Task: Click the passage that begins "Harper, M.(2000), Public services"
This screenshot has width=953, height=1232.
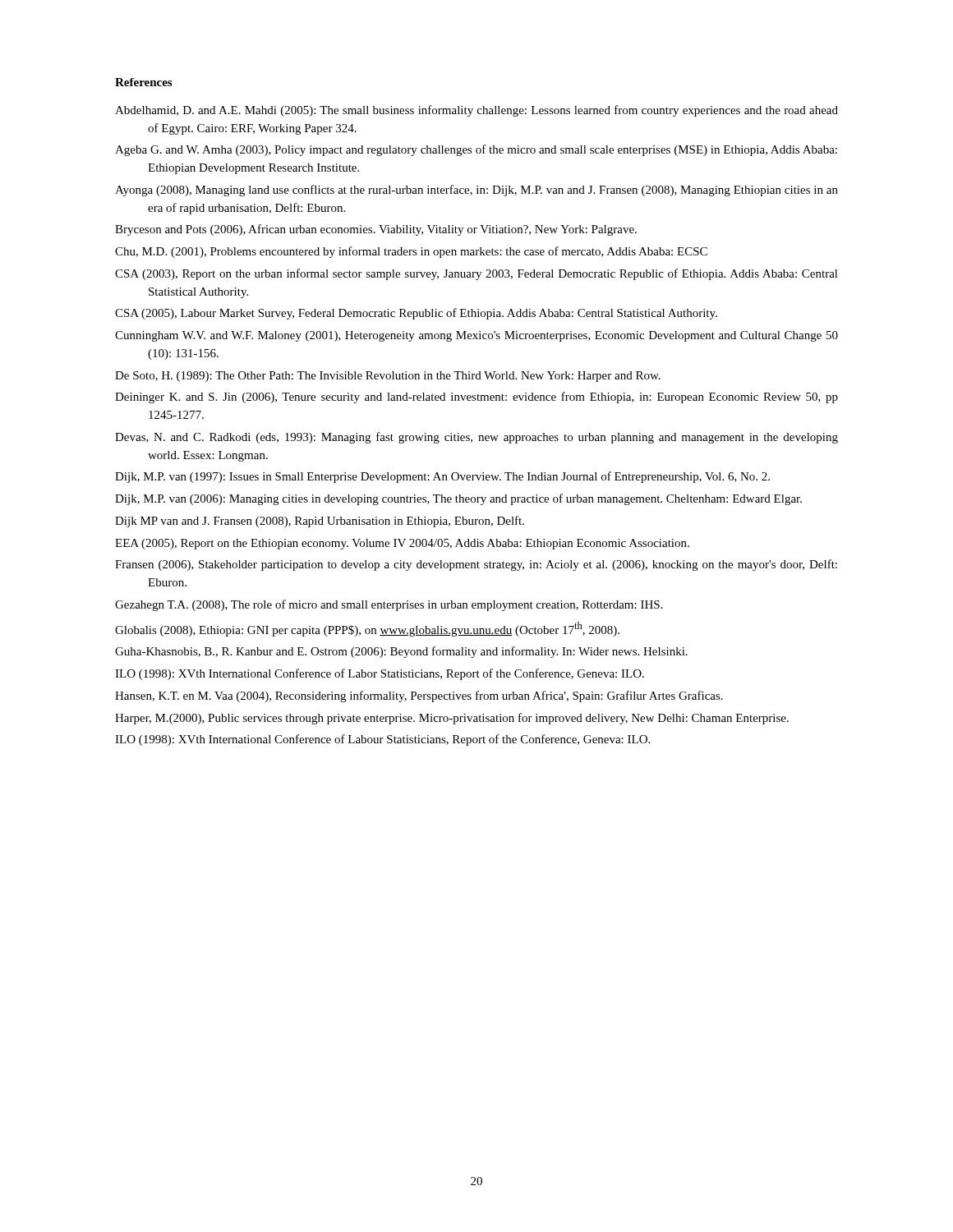Action: 452,717
